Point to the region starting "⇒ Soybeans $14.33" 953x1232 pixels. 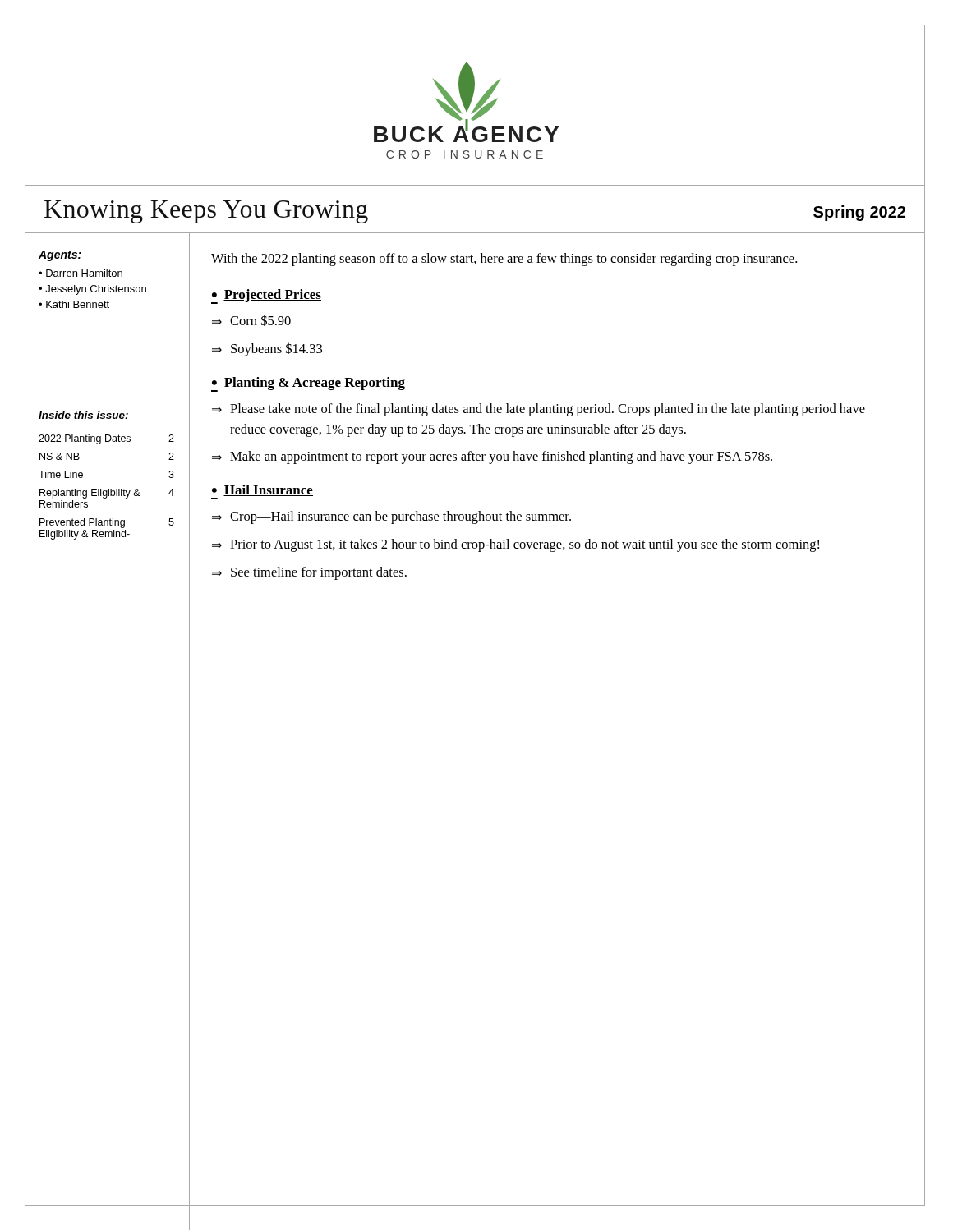tap(267, 349)
